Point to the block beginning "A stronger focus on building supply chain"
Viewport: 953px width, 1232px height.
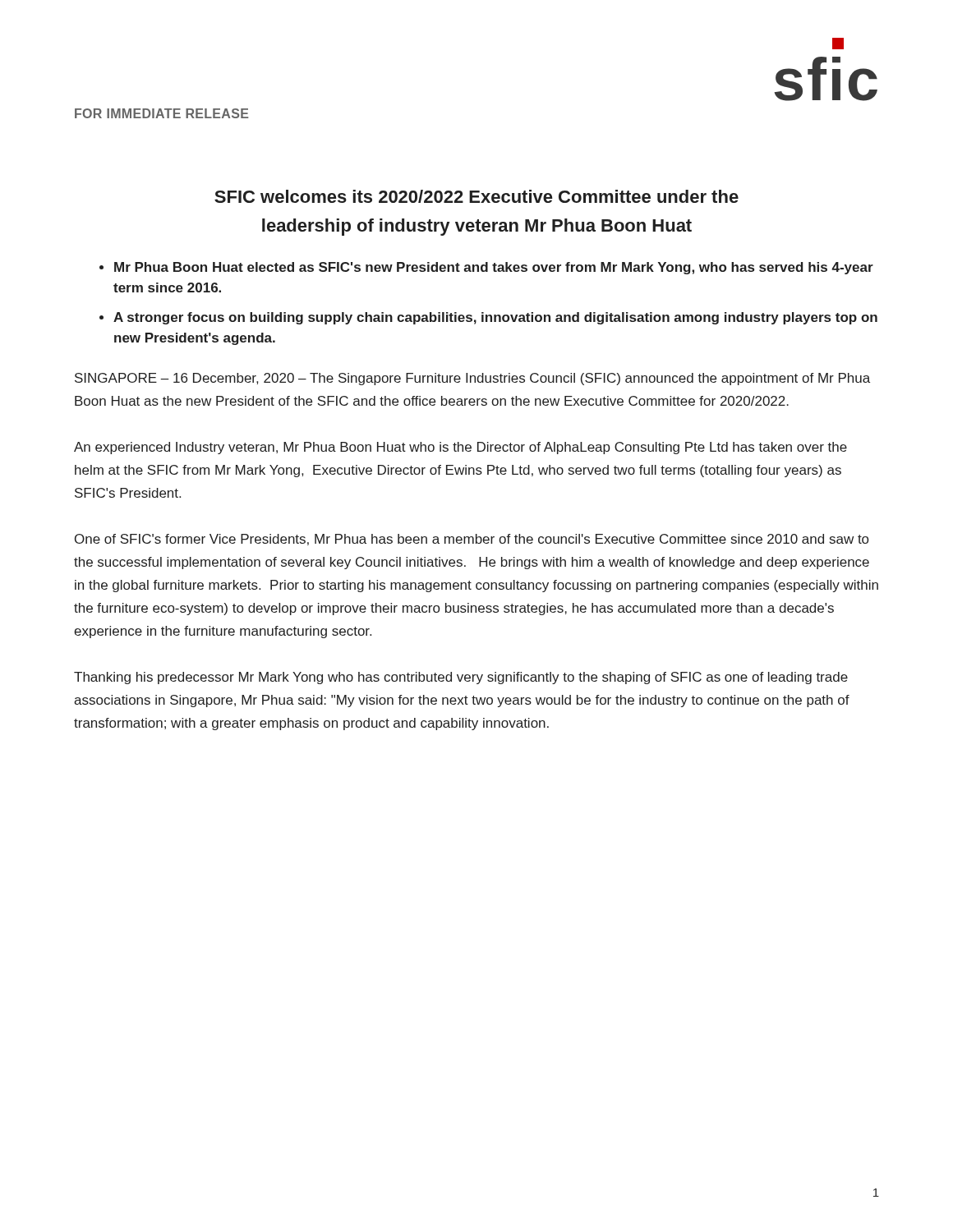point(496,328)
